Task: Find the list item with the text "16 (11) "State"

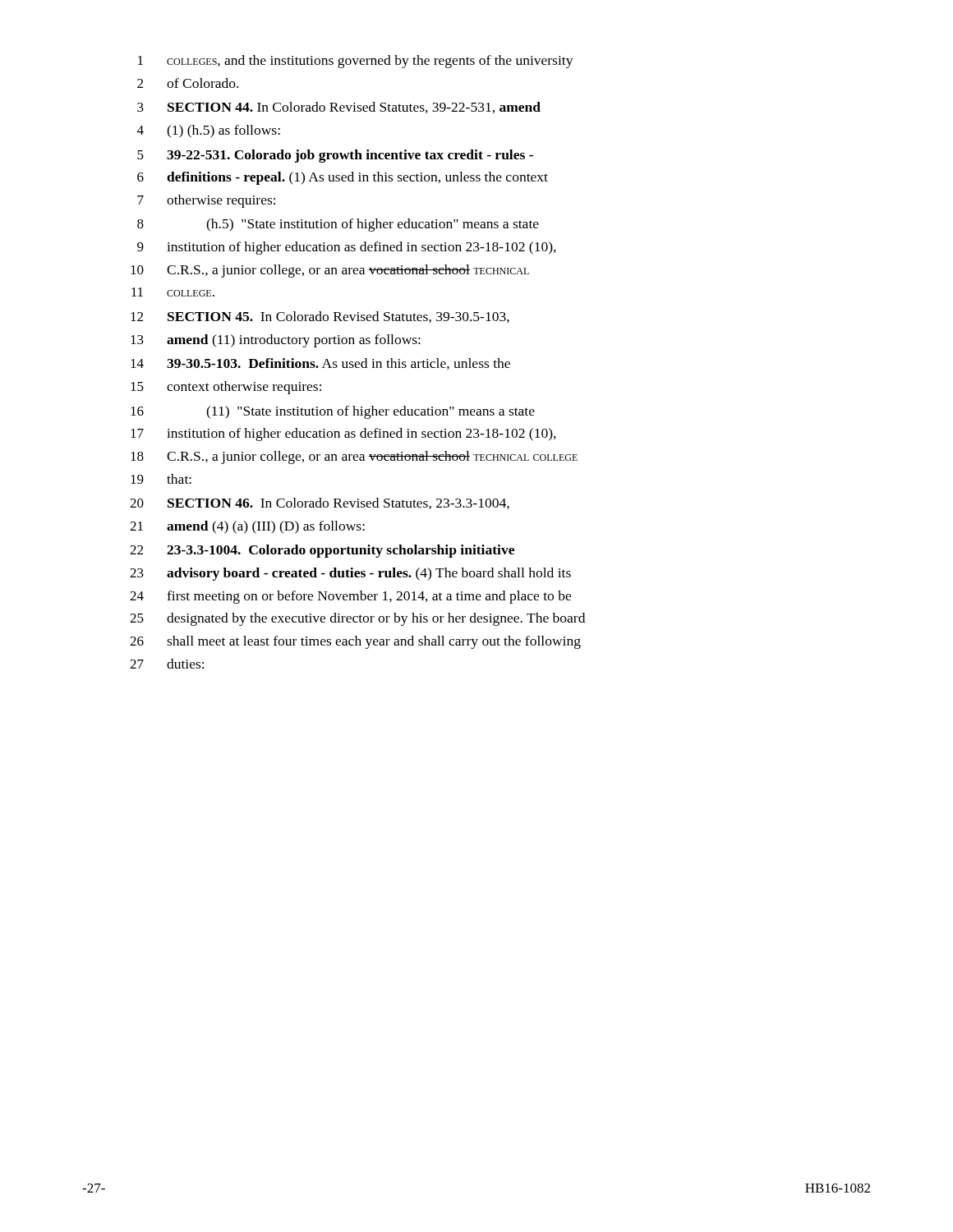Action: coord(489,411)
